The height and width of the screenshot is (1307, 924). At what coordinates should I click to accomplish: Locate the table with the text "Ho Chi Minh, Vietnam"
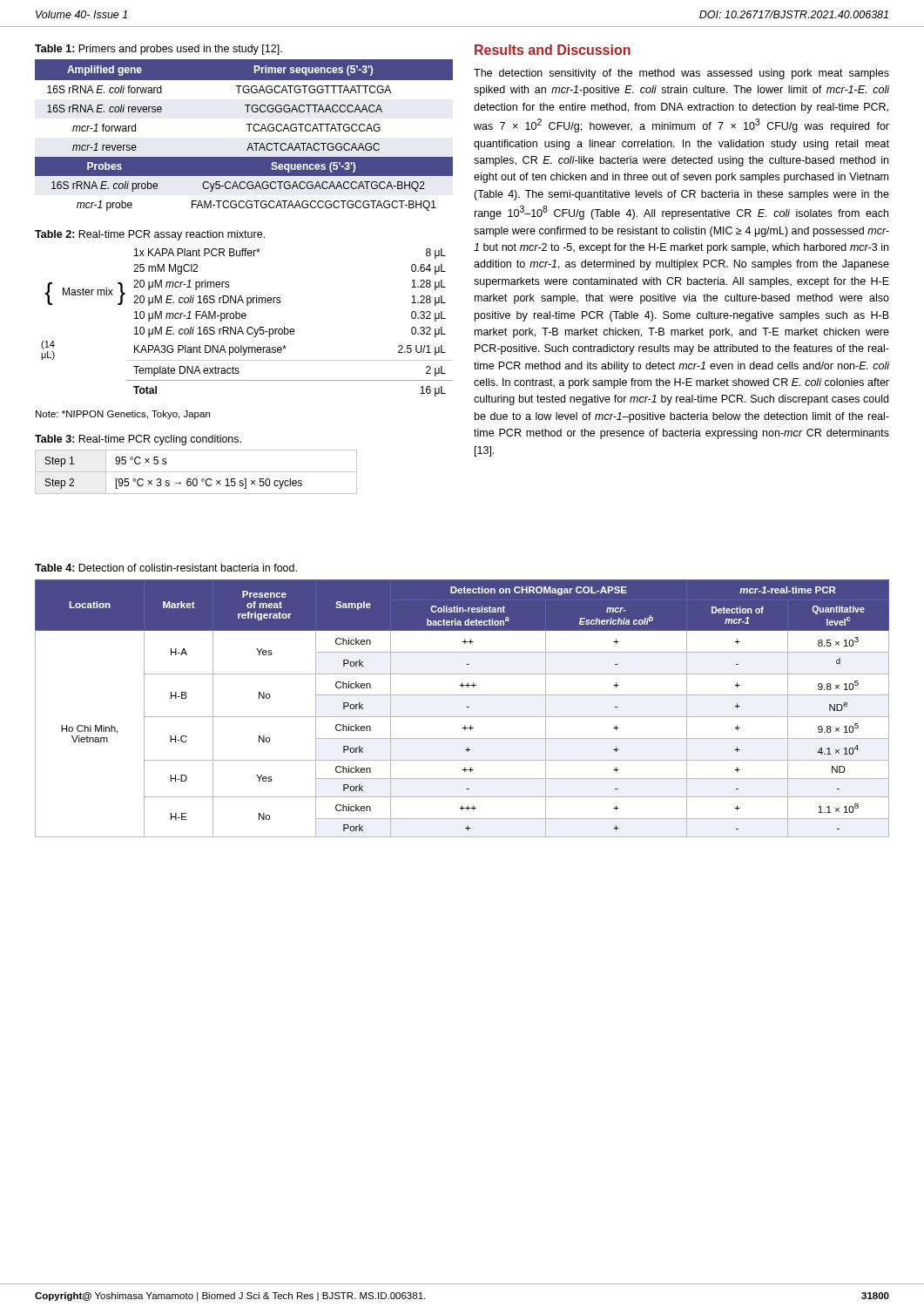click(462, 708)
